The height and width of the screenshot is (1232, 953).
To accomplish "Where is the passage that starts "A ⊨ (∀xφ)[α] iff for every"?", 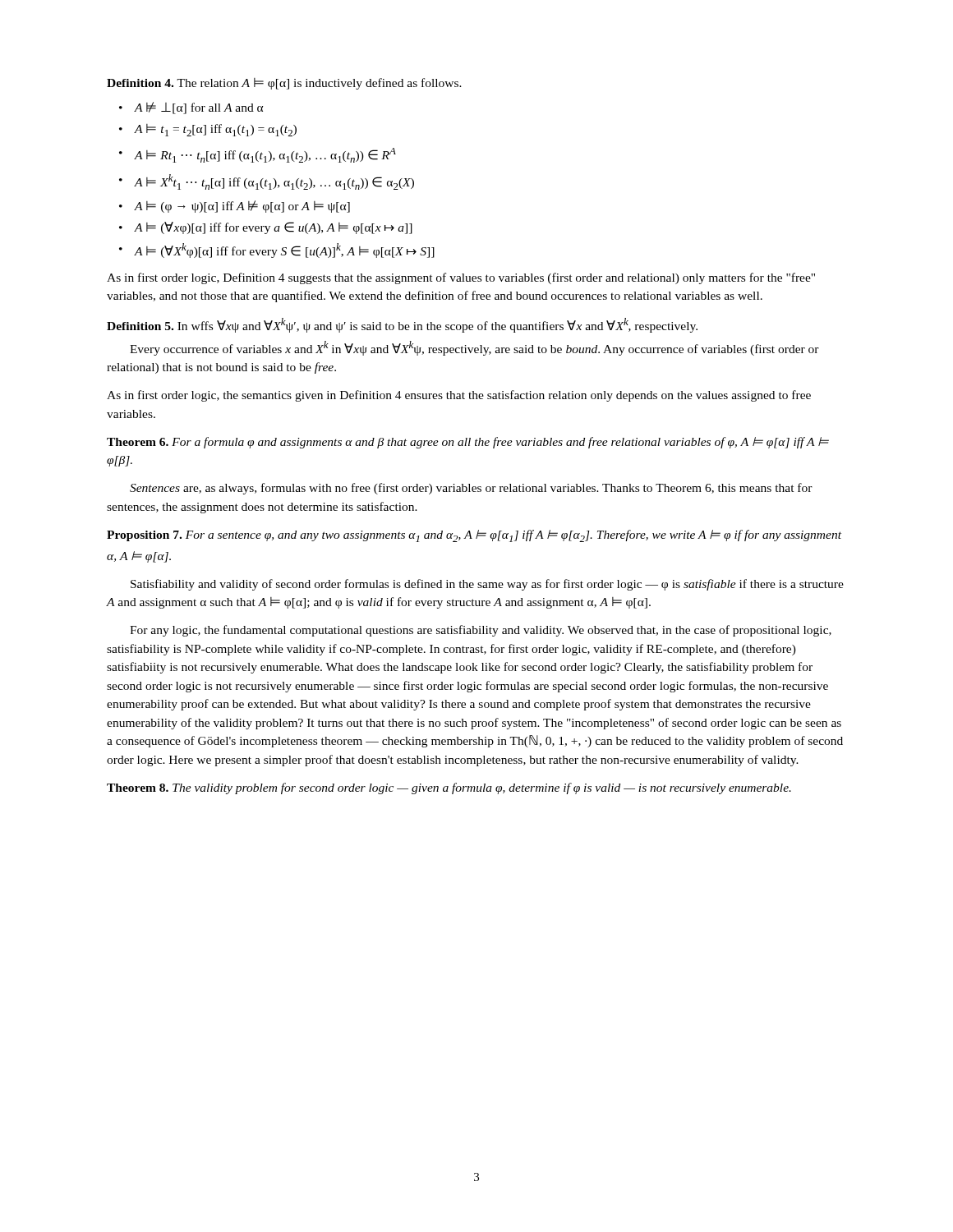I will pos(274,227).
